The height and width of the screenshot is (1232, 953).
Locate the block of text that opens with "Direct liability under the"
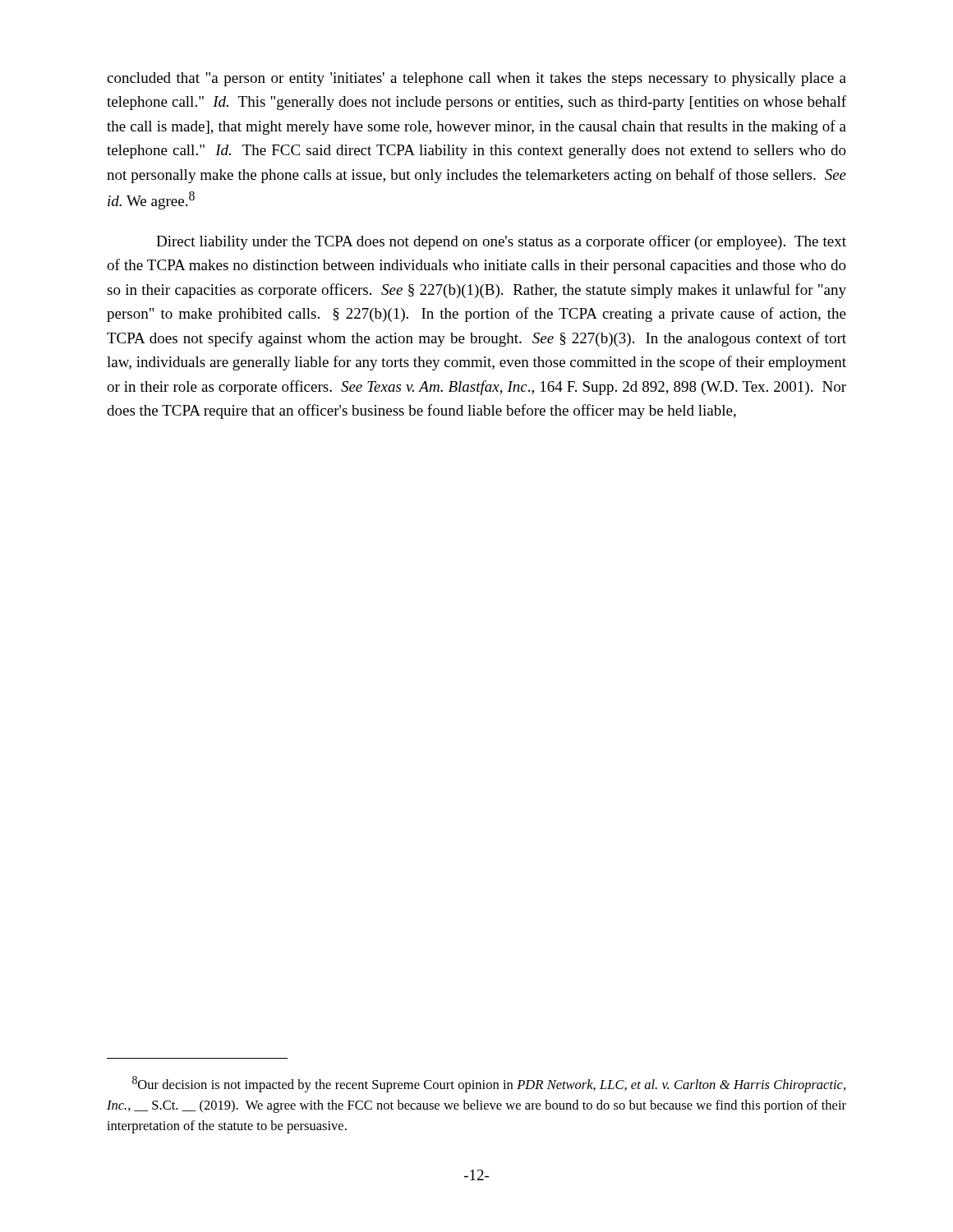(x=476, y=326)
